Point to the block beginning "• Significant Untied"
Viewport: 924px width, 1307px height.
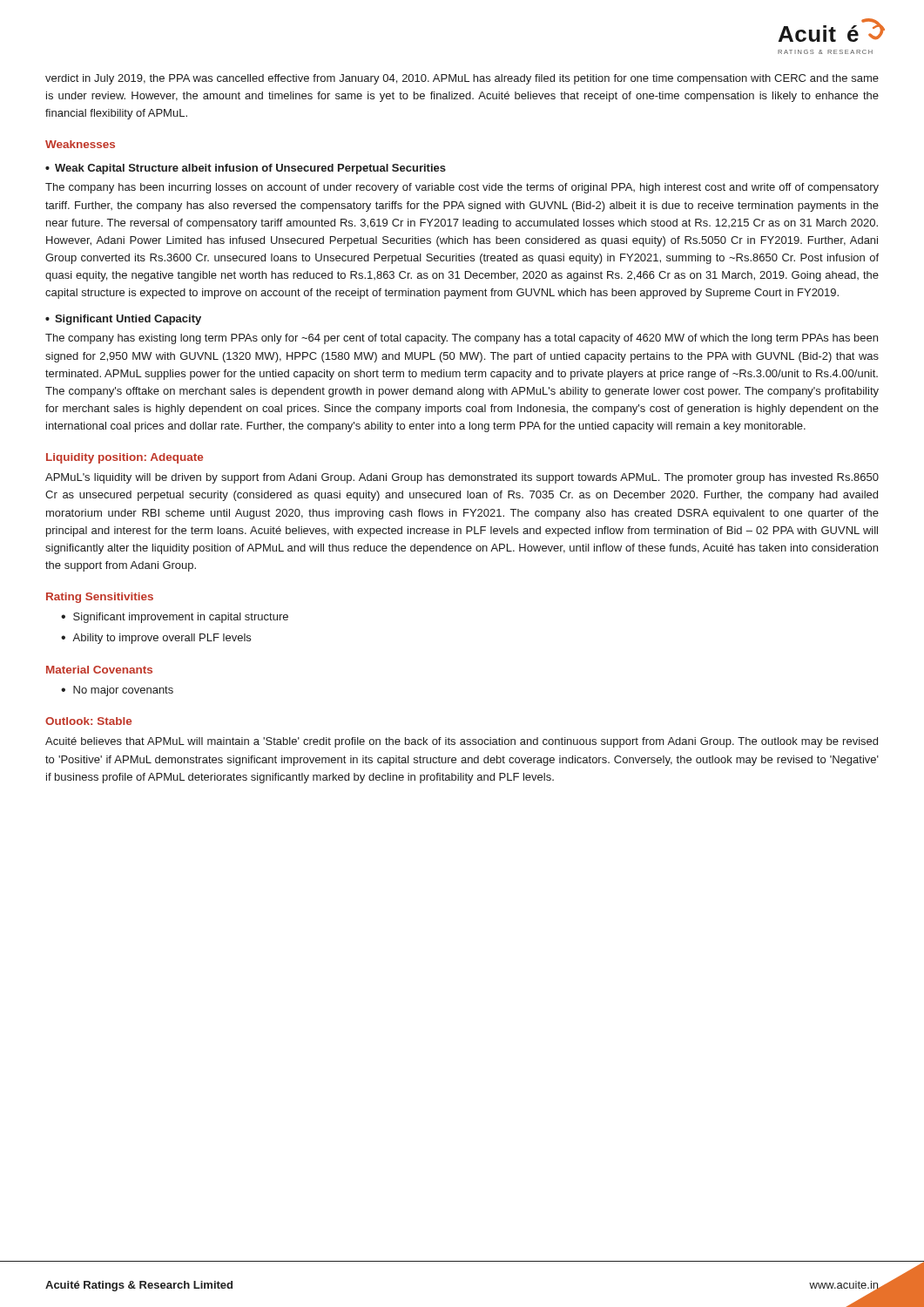[123, 319]
